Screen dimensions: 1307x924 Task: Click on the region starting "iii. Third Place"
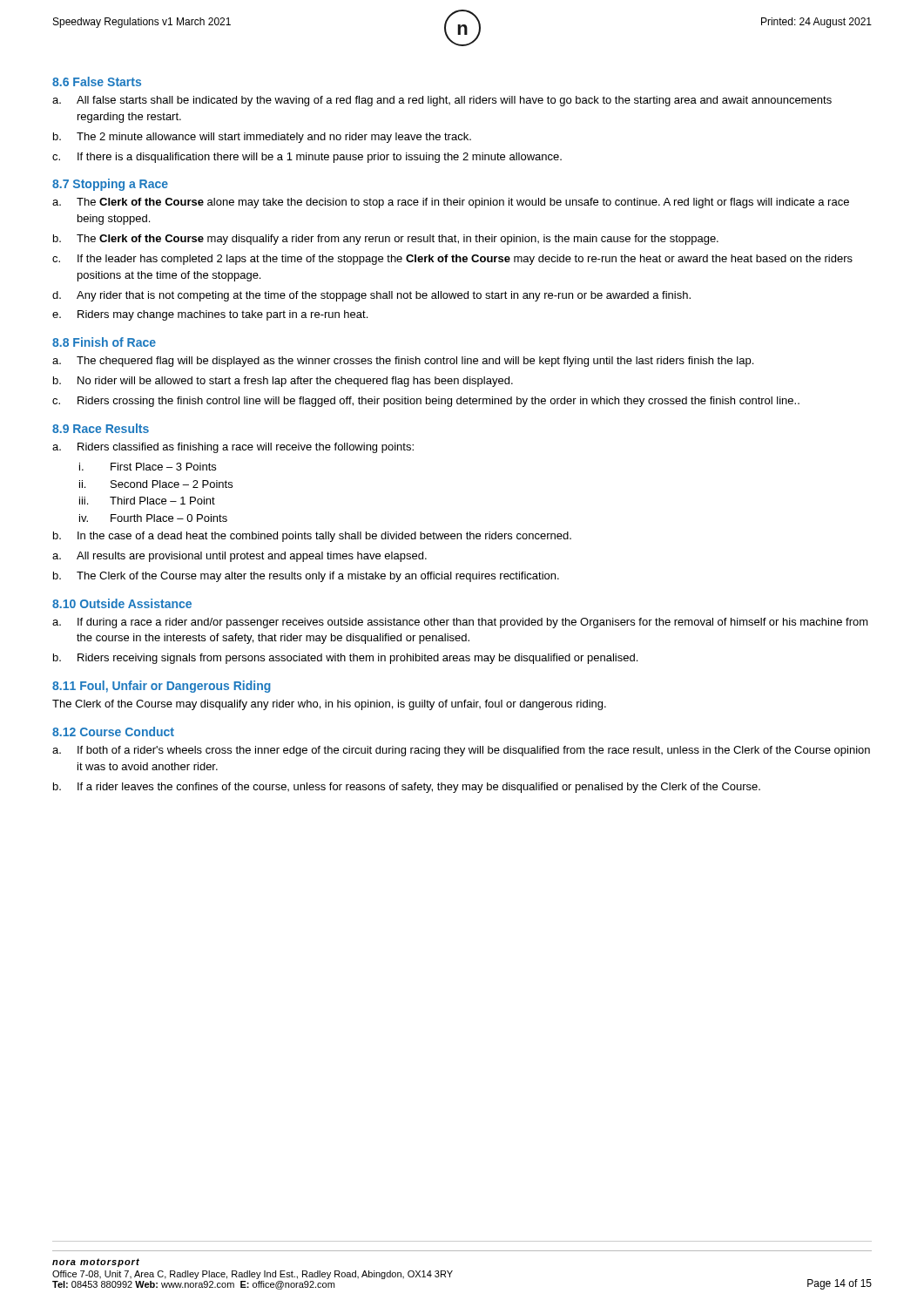[x=147, y=501]
